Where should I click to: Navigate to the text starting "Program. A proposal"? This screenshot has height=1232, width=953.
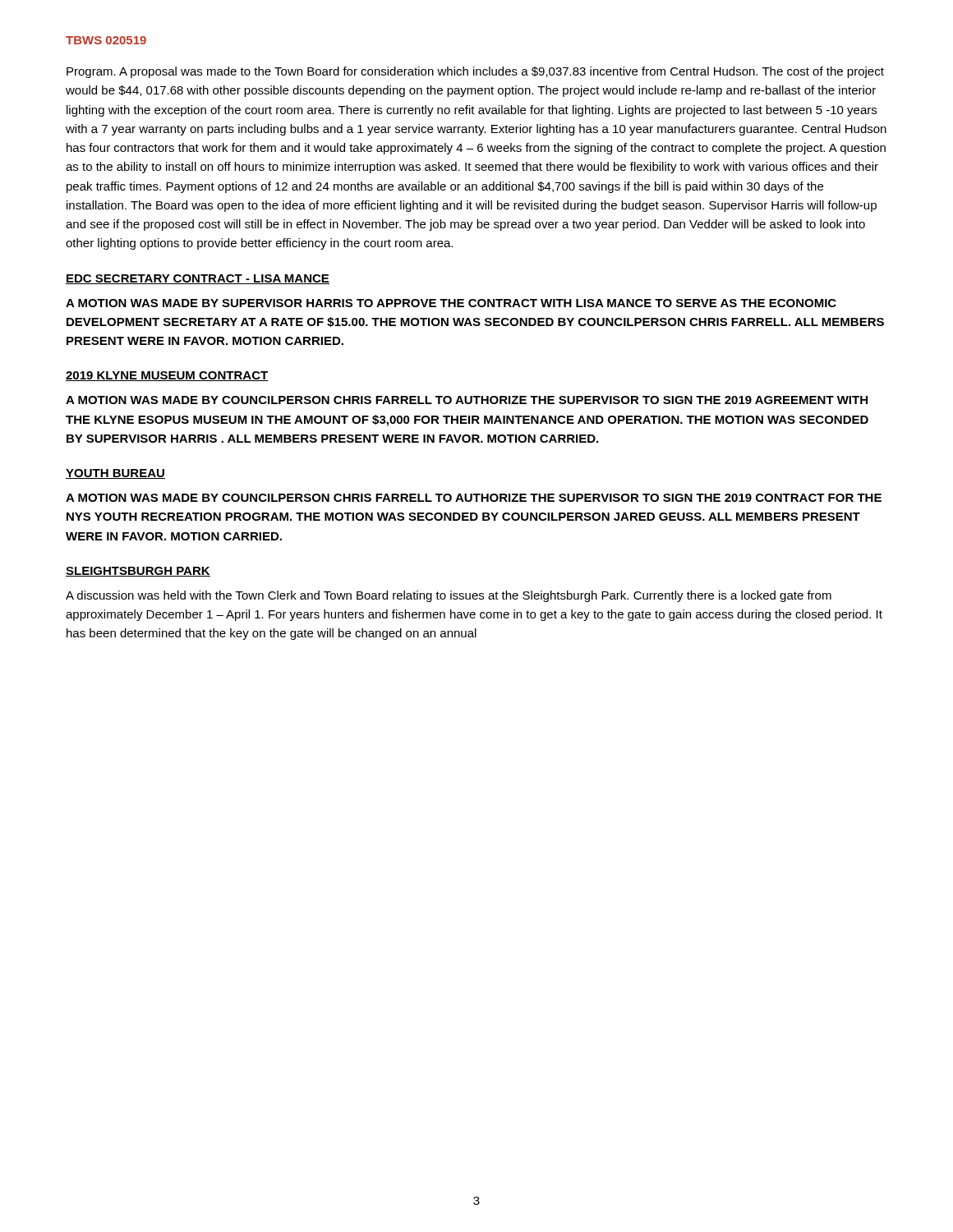coord(476,157)
